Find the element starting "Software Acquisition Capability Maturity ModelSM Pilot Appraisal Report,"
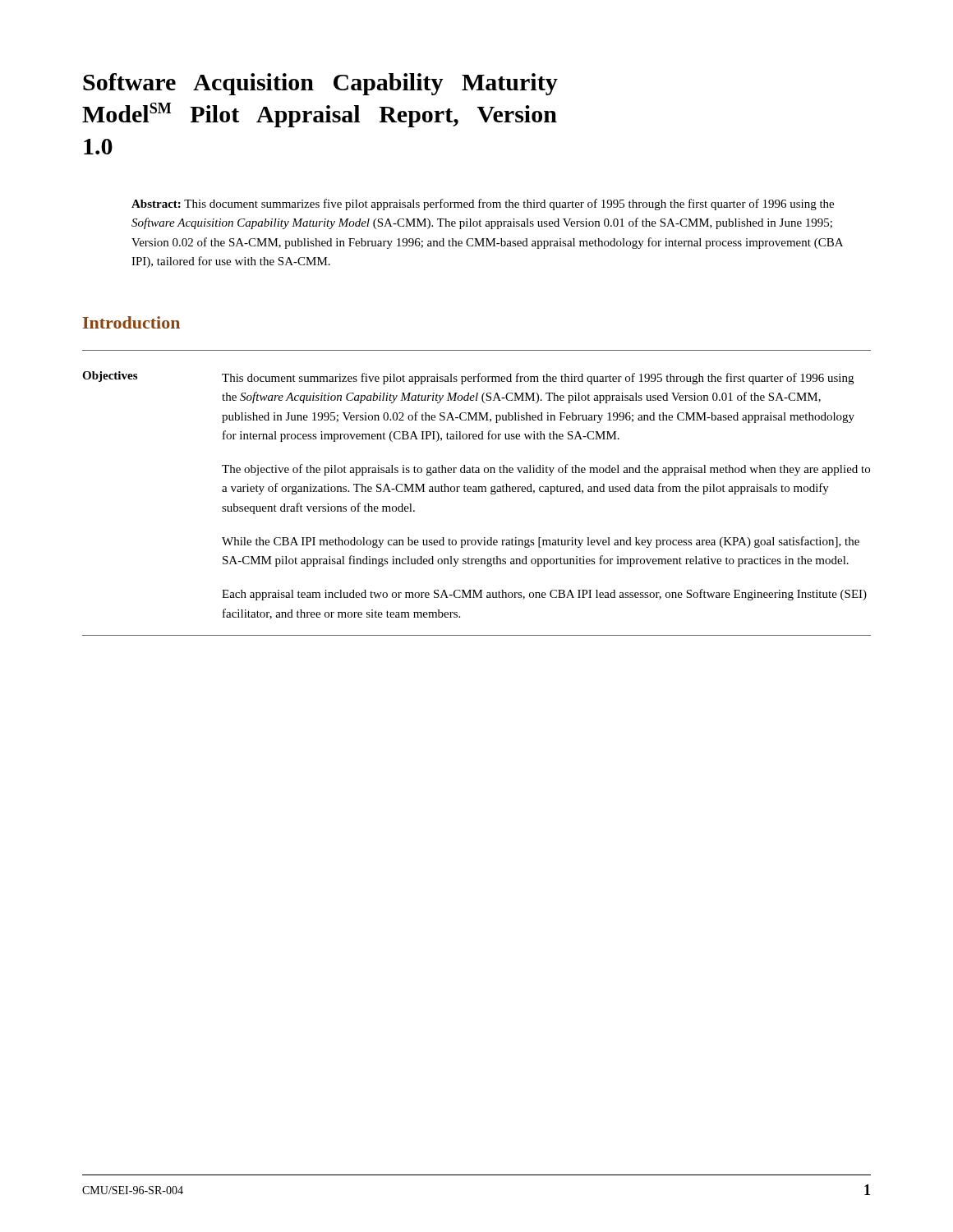The height and width of the screenshot is (1232, 953). pos(476,114)
